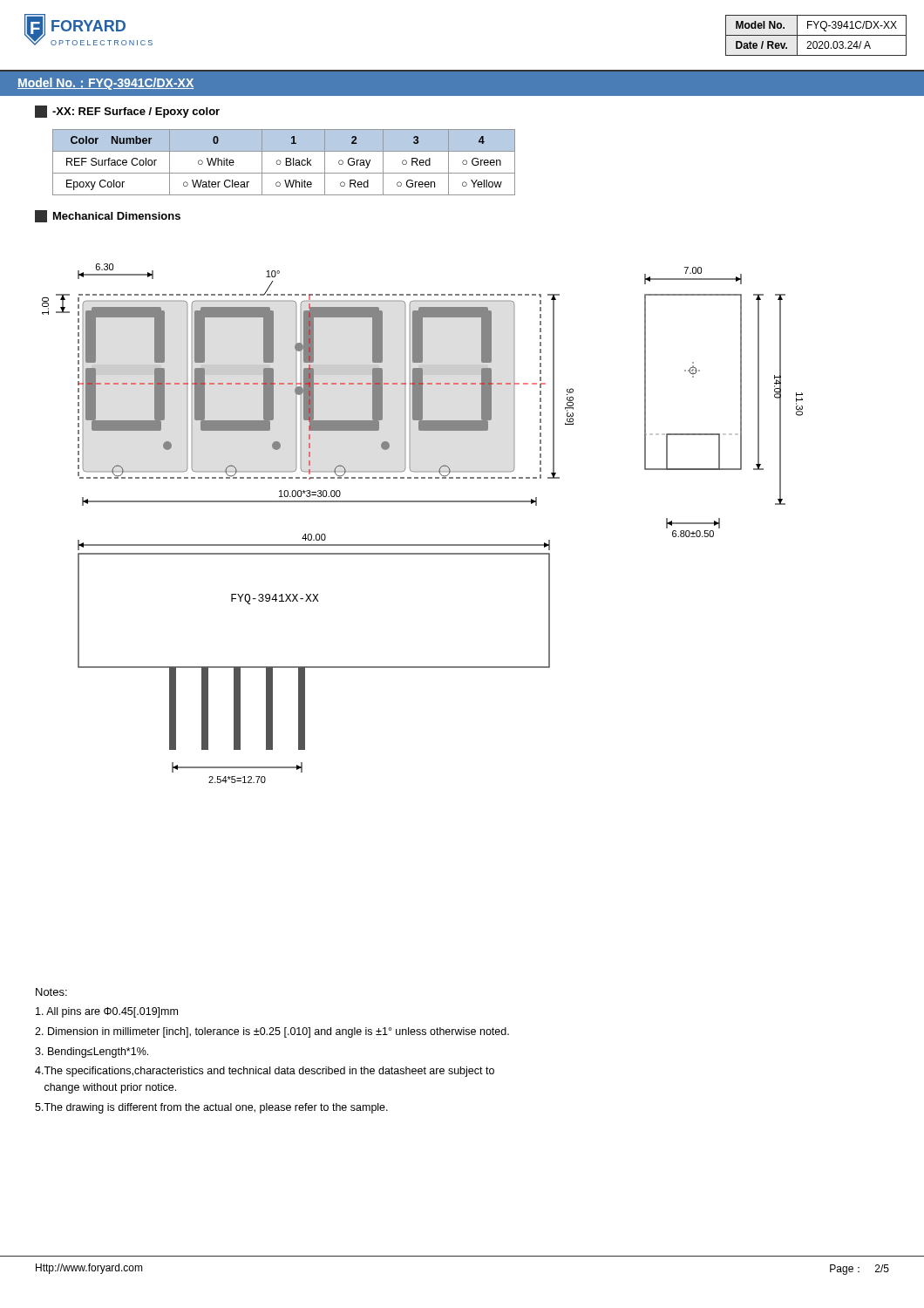Point to the text starting "4.The specifications,characteristics and technical data described"

tap(265, 1079)
